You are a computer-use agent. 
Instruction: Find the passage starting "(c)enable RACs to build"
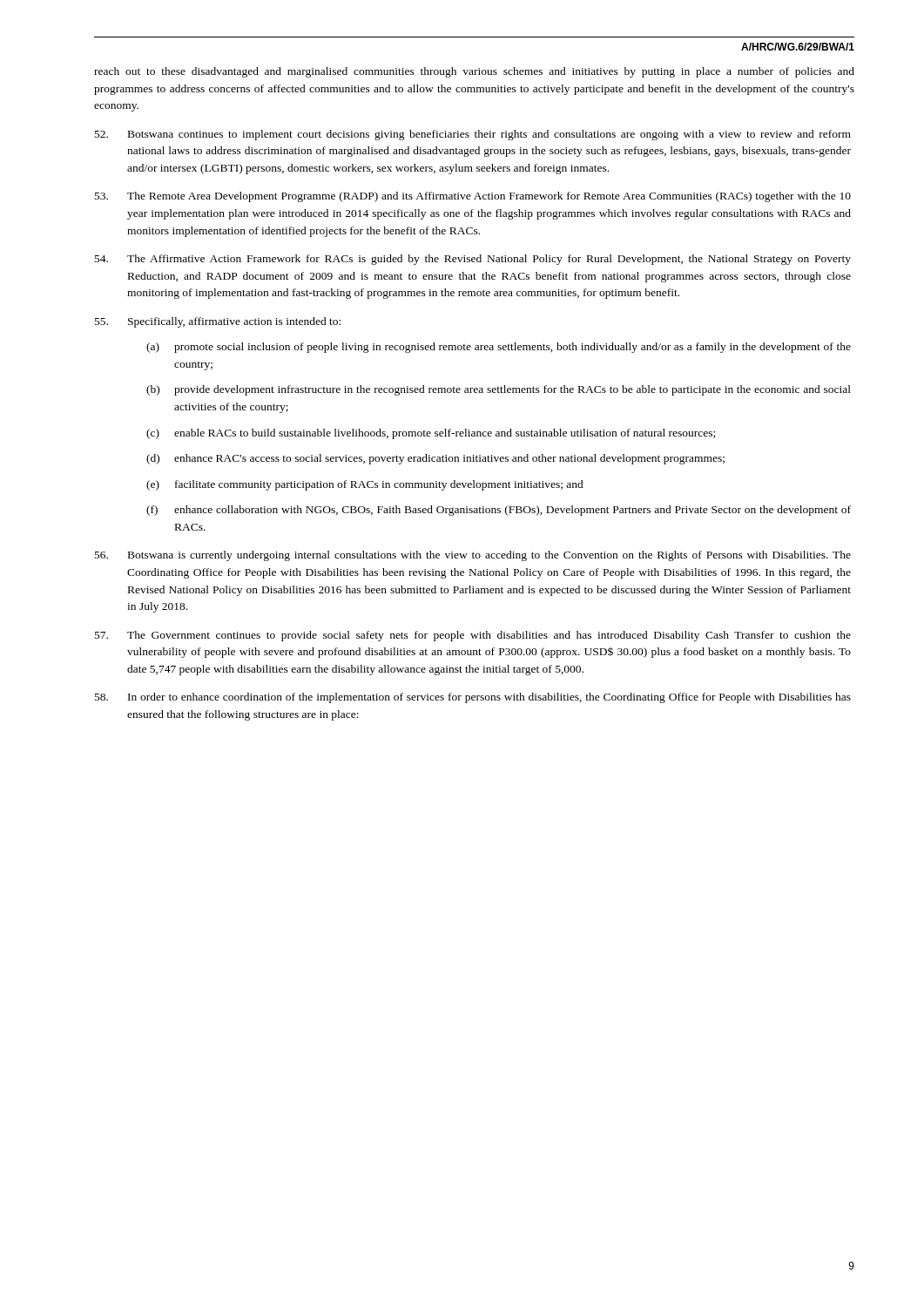pyautogui.click(x=499, y=432)
